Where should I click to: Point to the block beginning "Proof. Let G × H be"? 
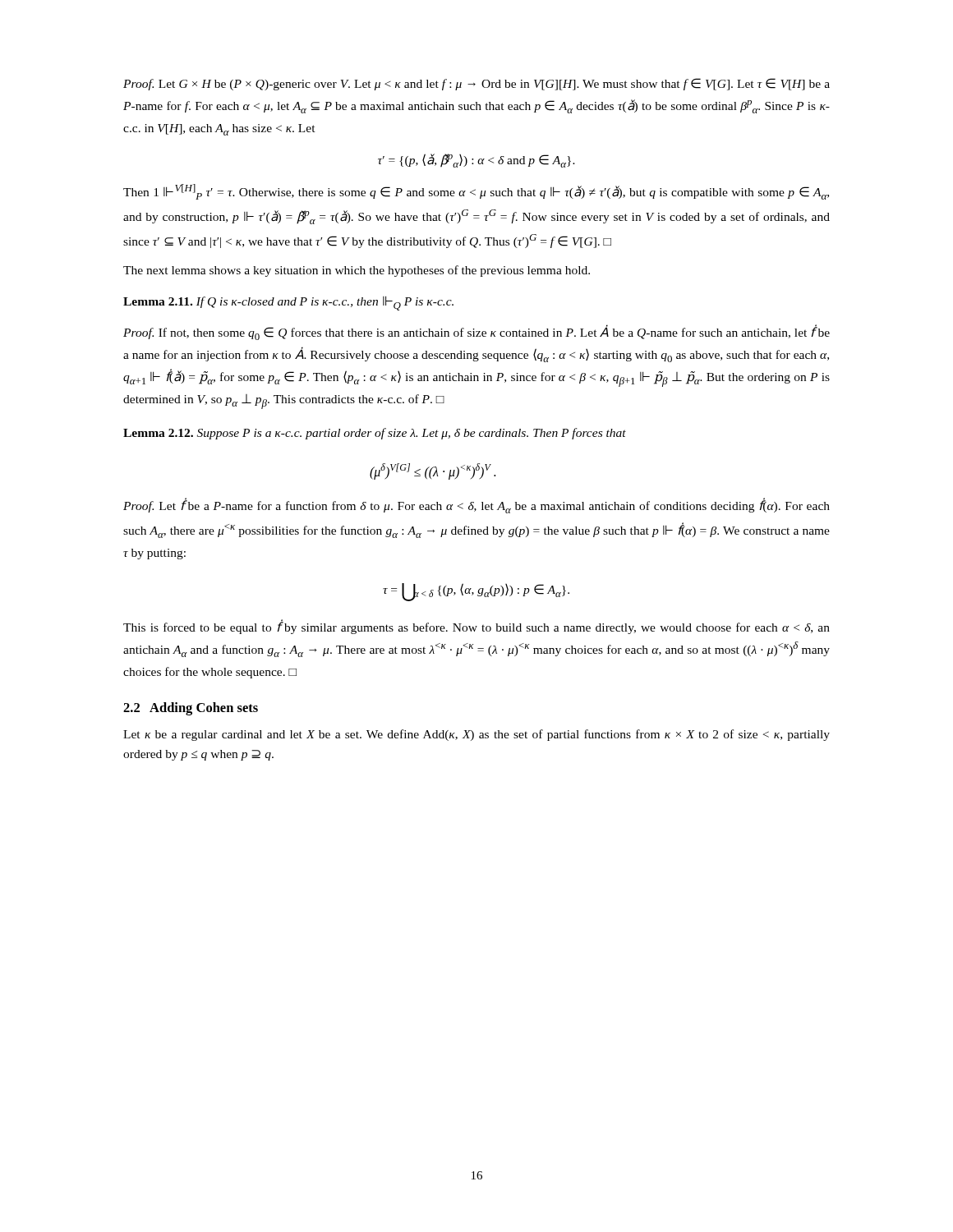pos(476,107)
